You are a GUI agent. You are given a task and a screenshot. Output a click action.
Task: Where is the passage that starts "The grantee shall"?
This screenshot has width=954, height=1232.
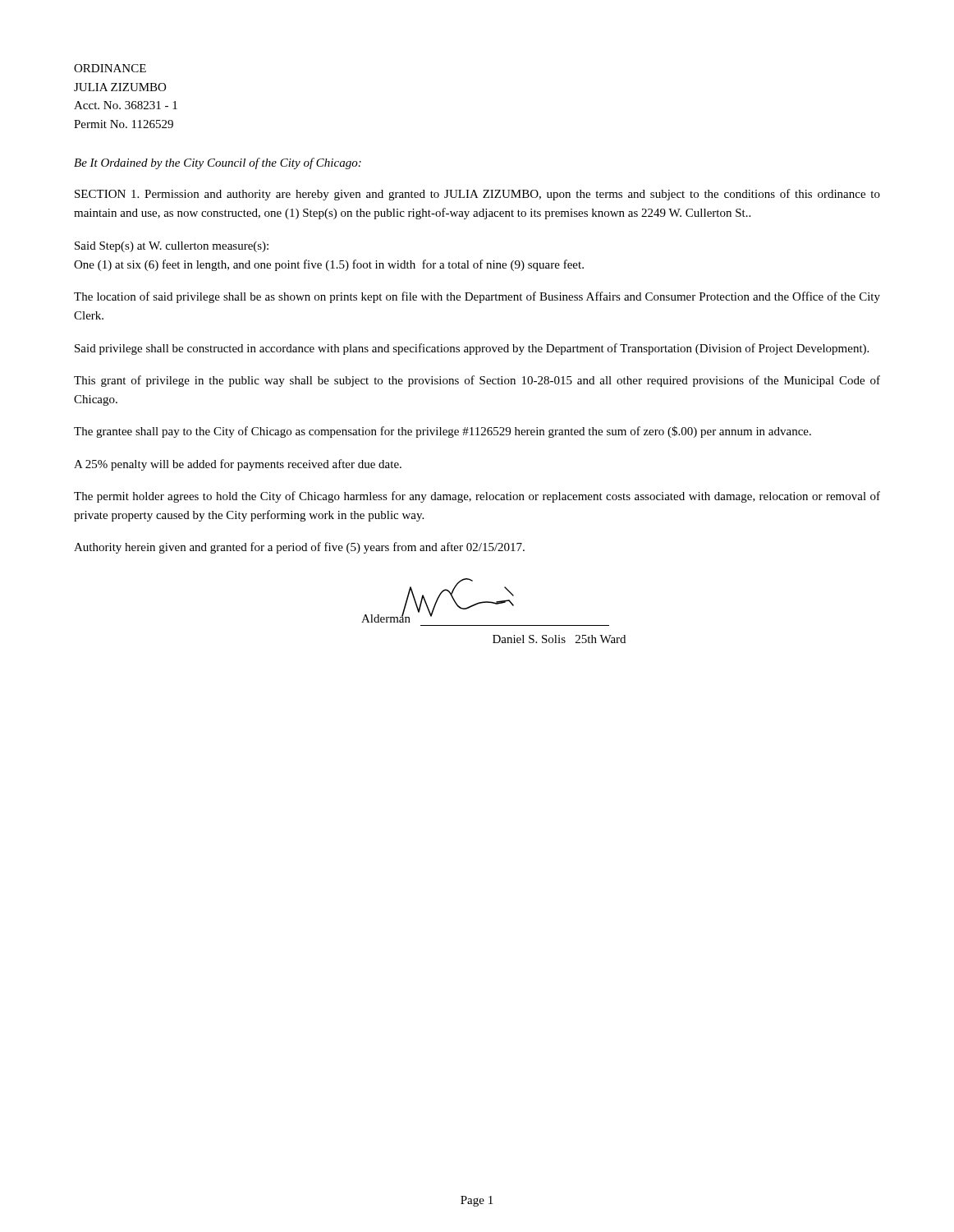pyautogui.click(x=443, y=431)
